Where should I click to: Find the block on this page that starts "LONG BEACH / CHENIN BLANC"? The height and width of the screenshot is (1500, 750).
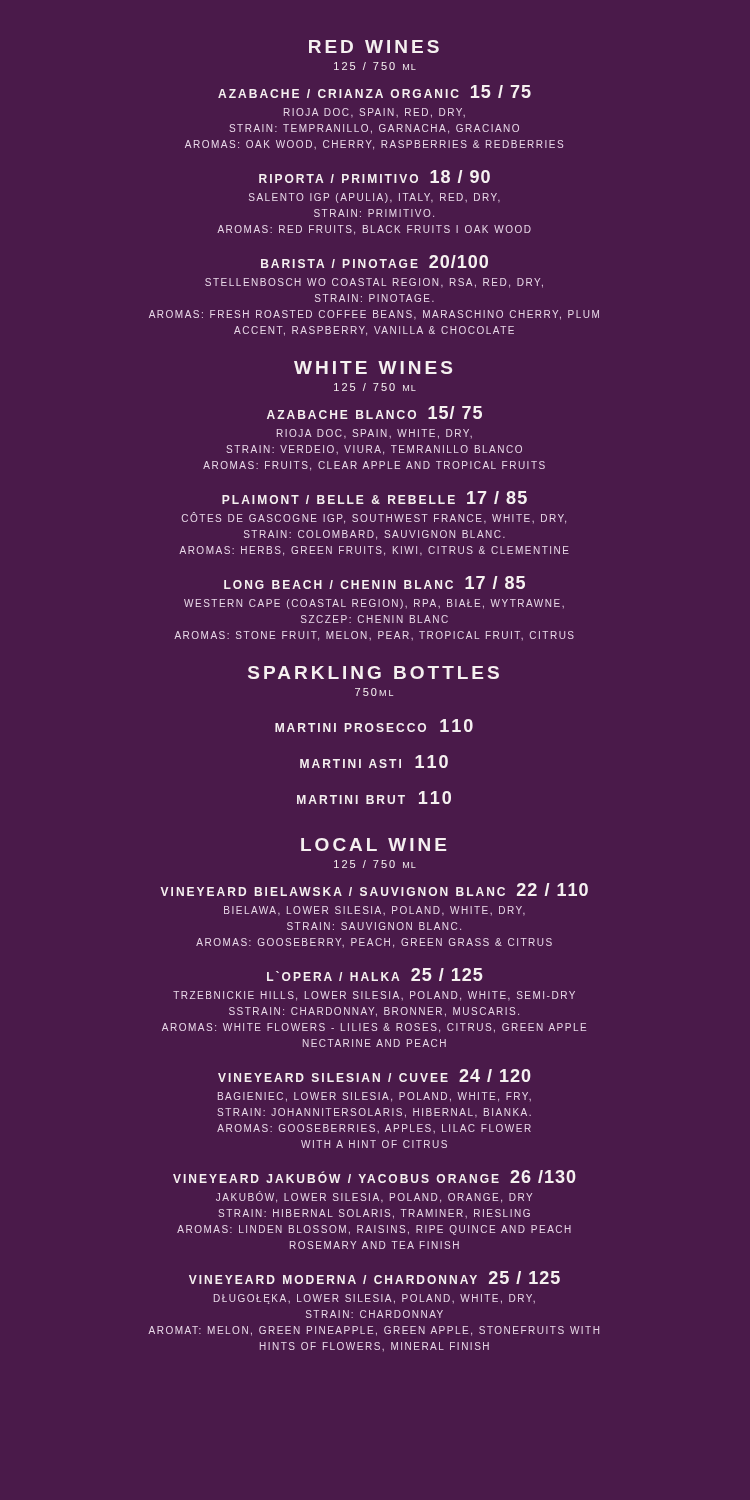point(375,608)
